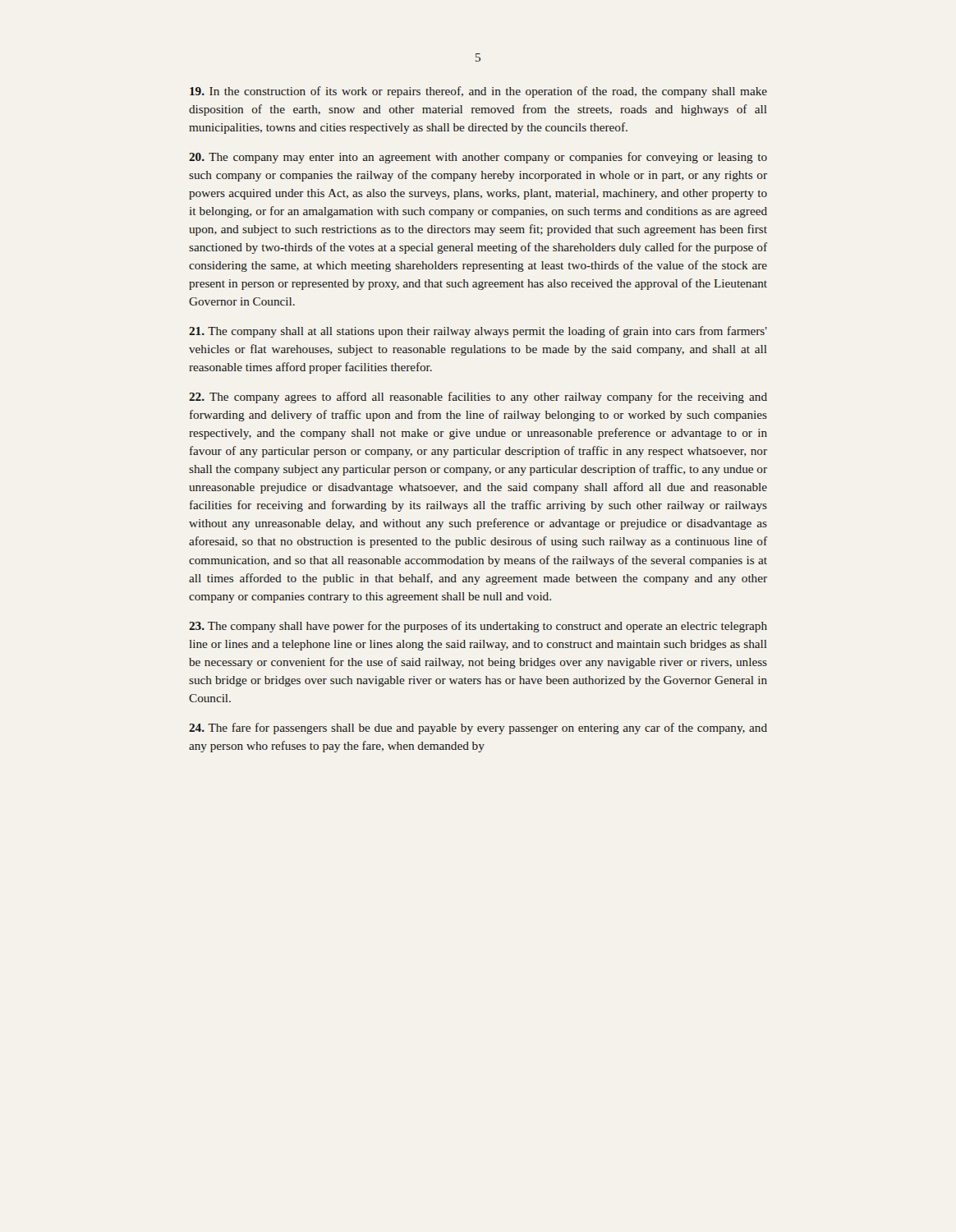Locate the text starting "The company shall at all stations"
This screenshot has width=956, height=1232.
(478, 349)
